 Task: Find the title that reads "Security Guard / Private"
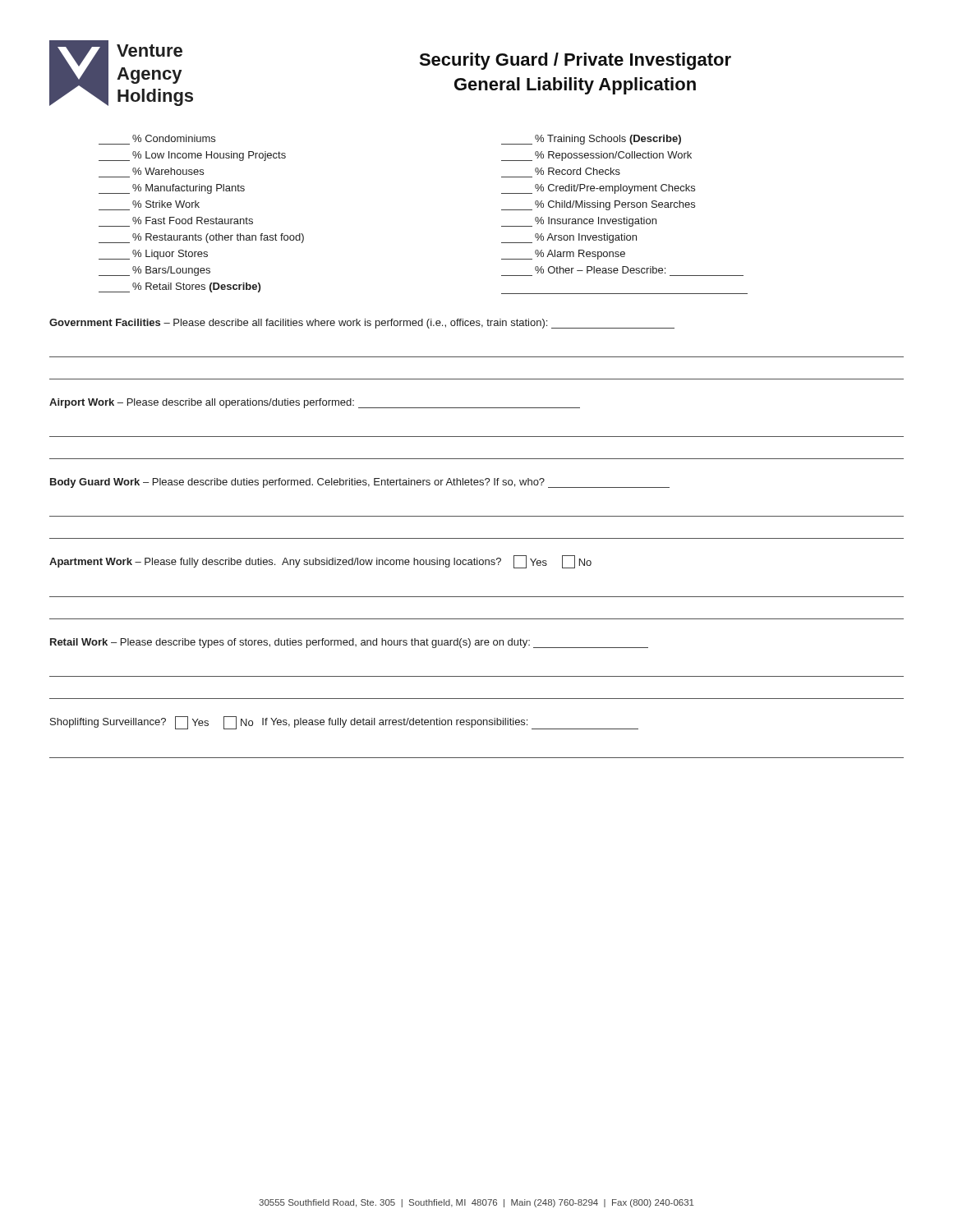coord(575,72)
